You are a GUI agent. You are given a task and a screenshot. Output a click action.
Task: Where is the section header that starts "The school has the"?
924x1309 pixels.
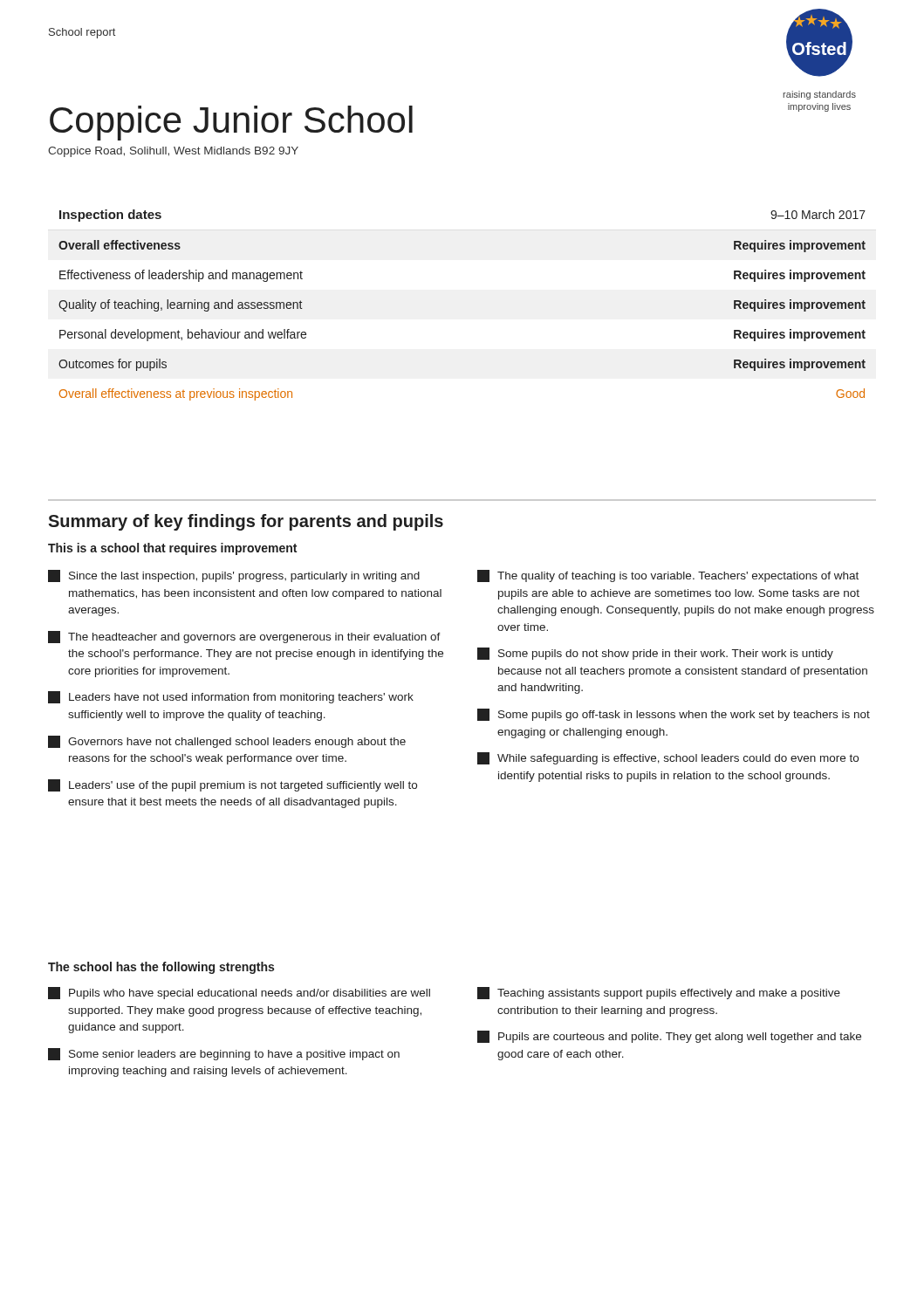pyautogui.click(x=161, y=967)
